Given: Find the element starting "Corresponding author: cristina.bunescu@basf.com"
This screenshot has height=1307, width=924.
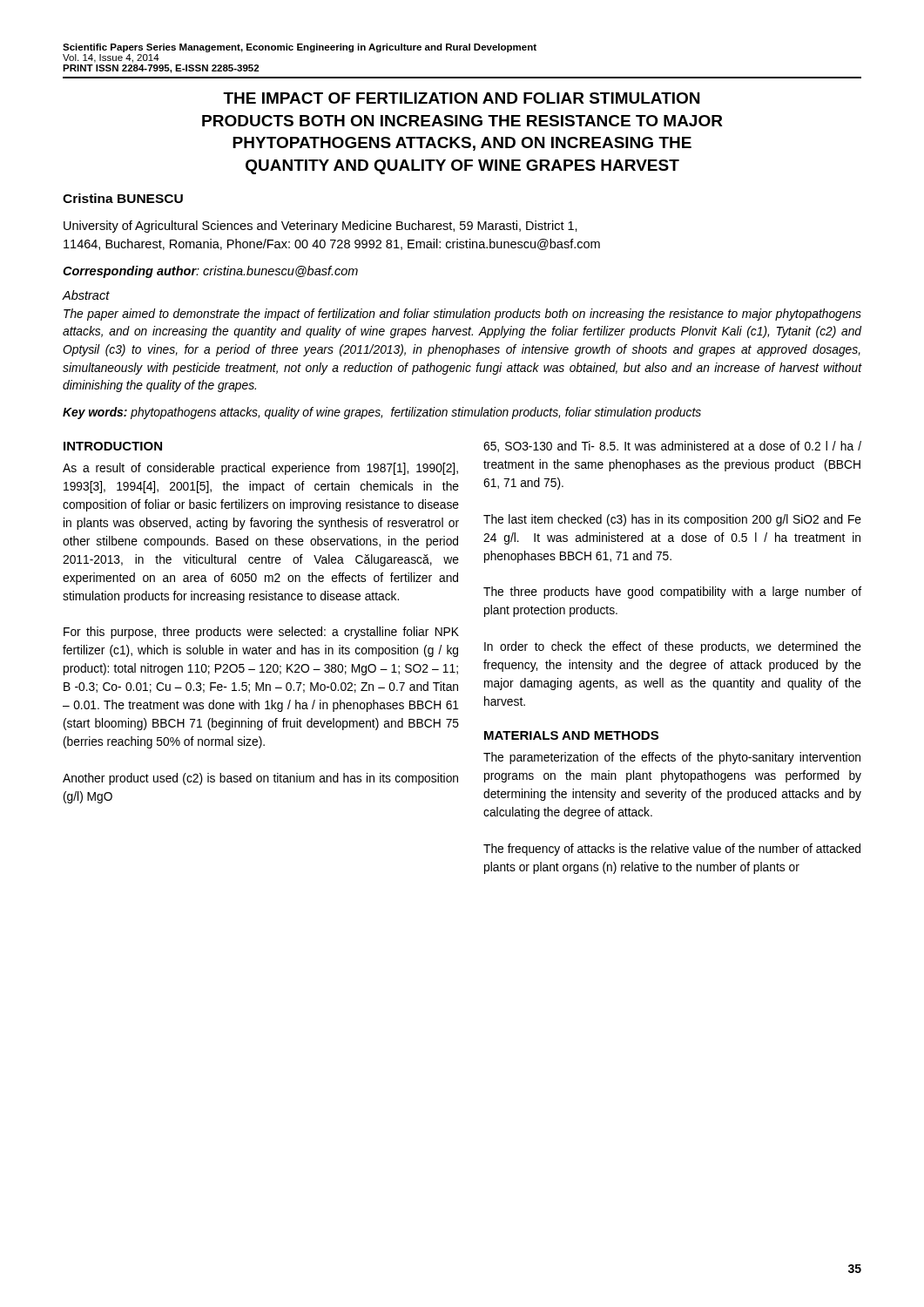Looking at the screenshot, I should pos(211,271).
